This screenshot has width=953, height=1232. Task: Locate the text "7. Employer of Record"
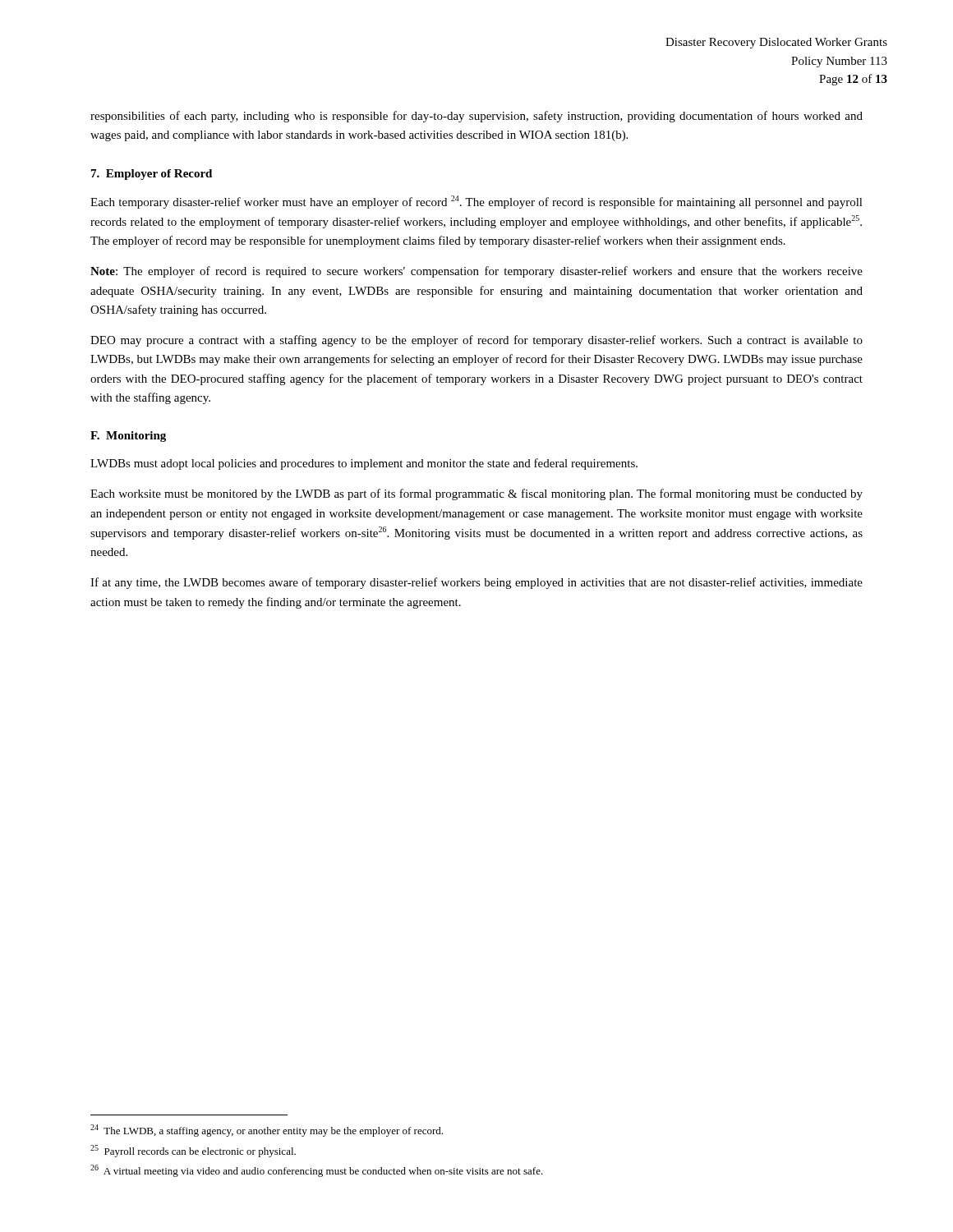(x=151, y=173)
